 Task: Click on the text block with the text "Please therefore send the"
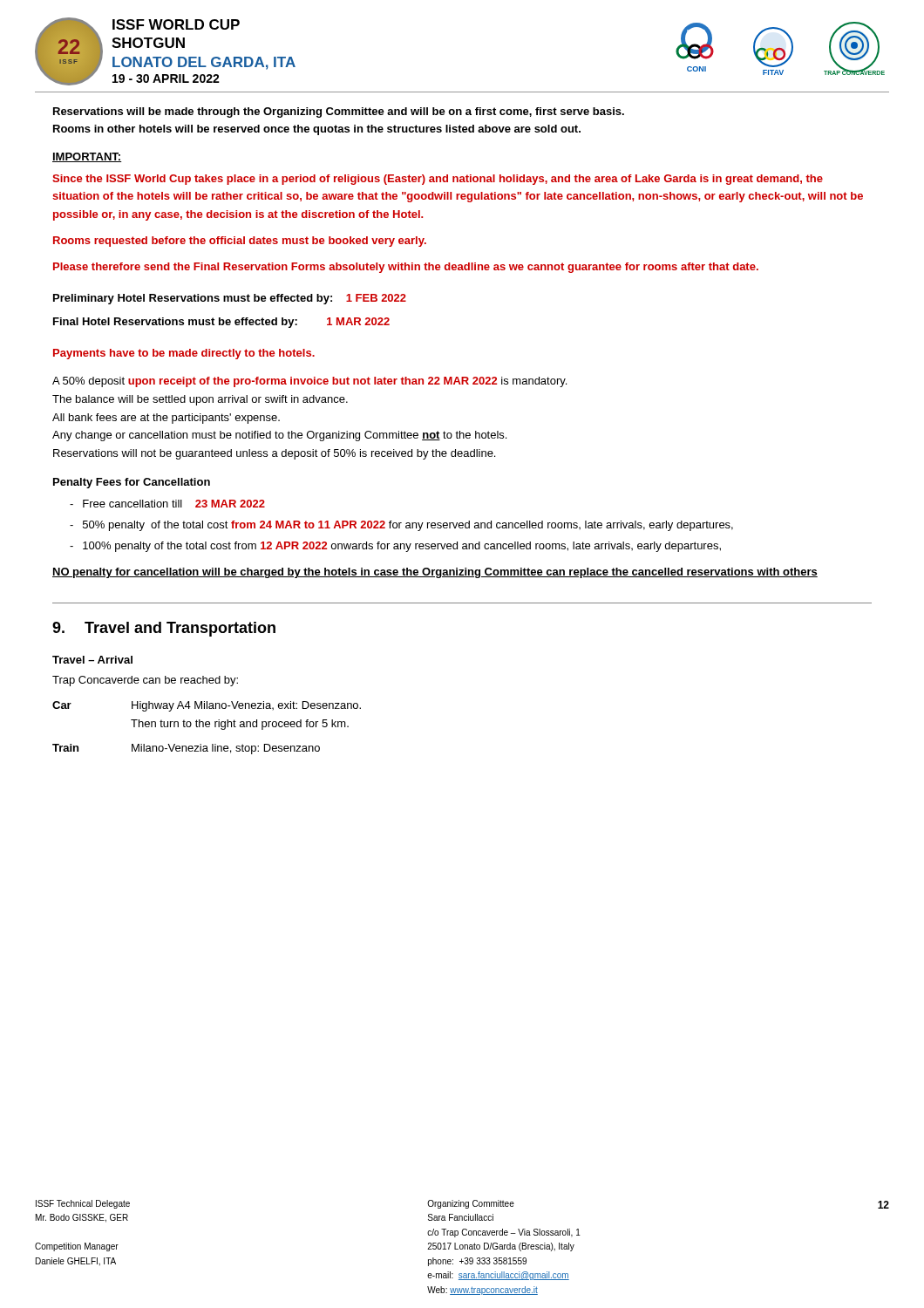406,266
